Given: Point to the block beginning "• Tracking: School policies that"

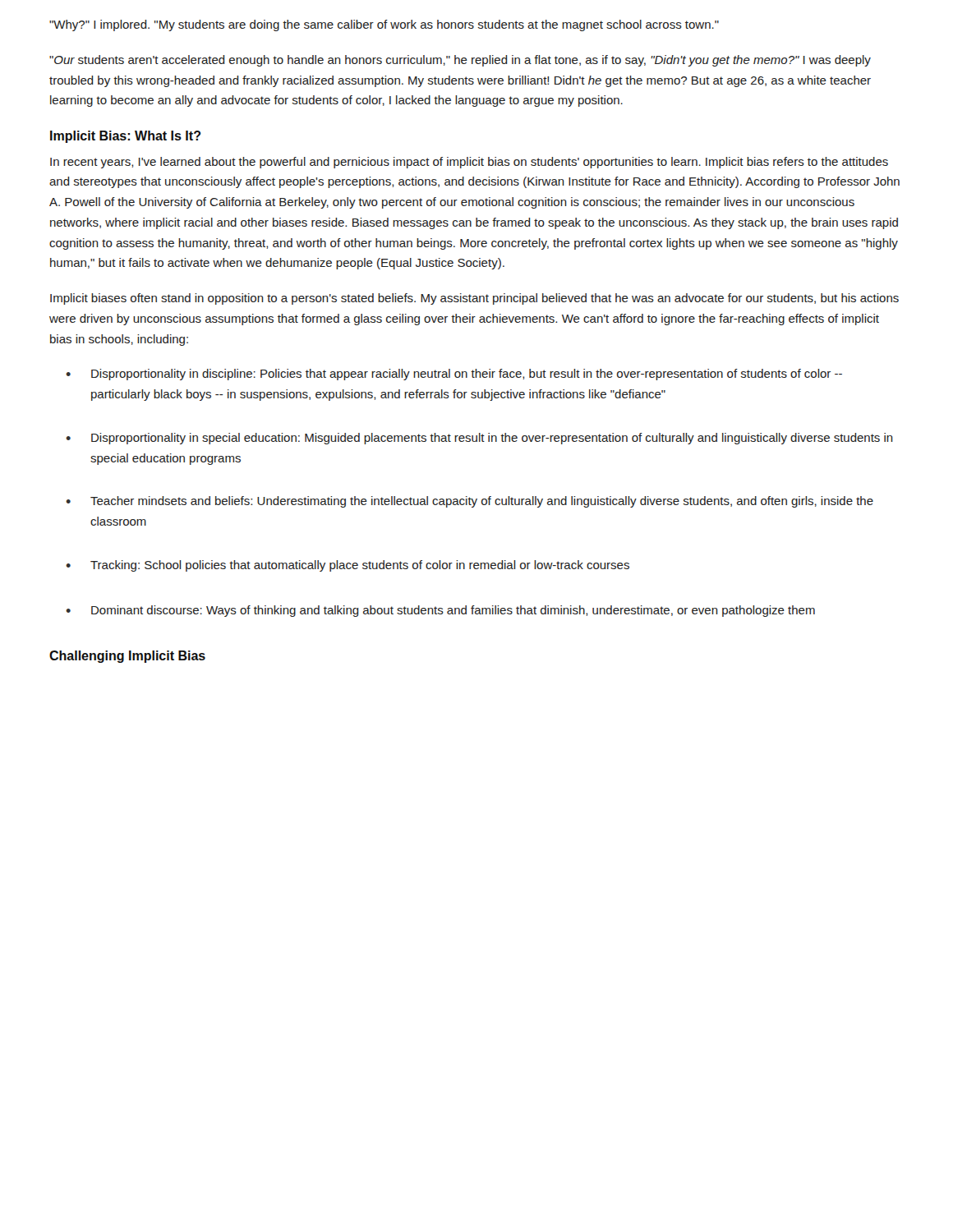Looking at the screenshot, I should (485, 566).
